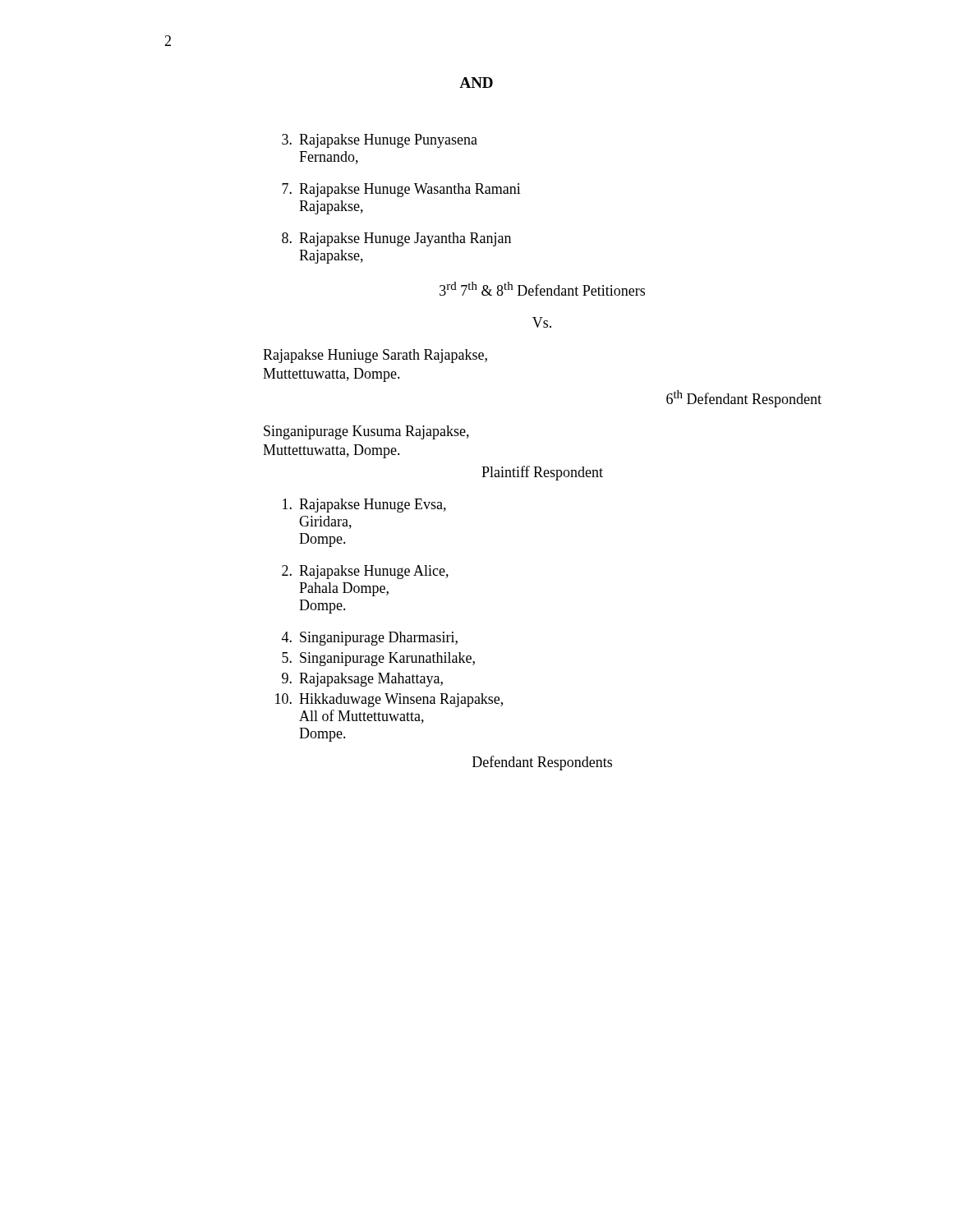This screenshot has height=1232, width=953.
Task: Find "Singanipurage Kusuma Rajapakse," on this page
Action: tap(366, 431)
